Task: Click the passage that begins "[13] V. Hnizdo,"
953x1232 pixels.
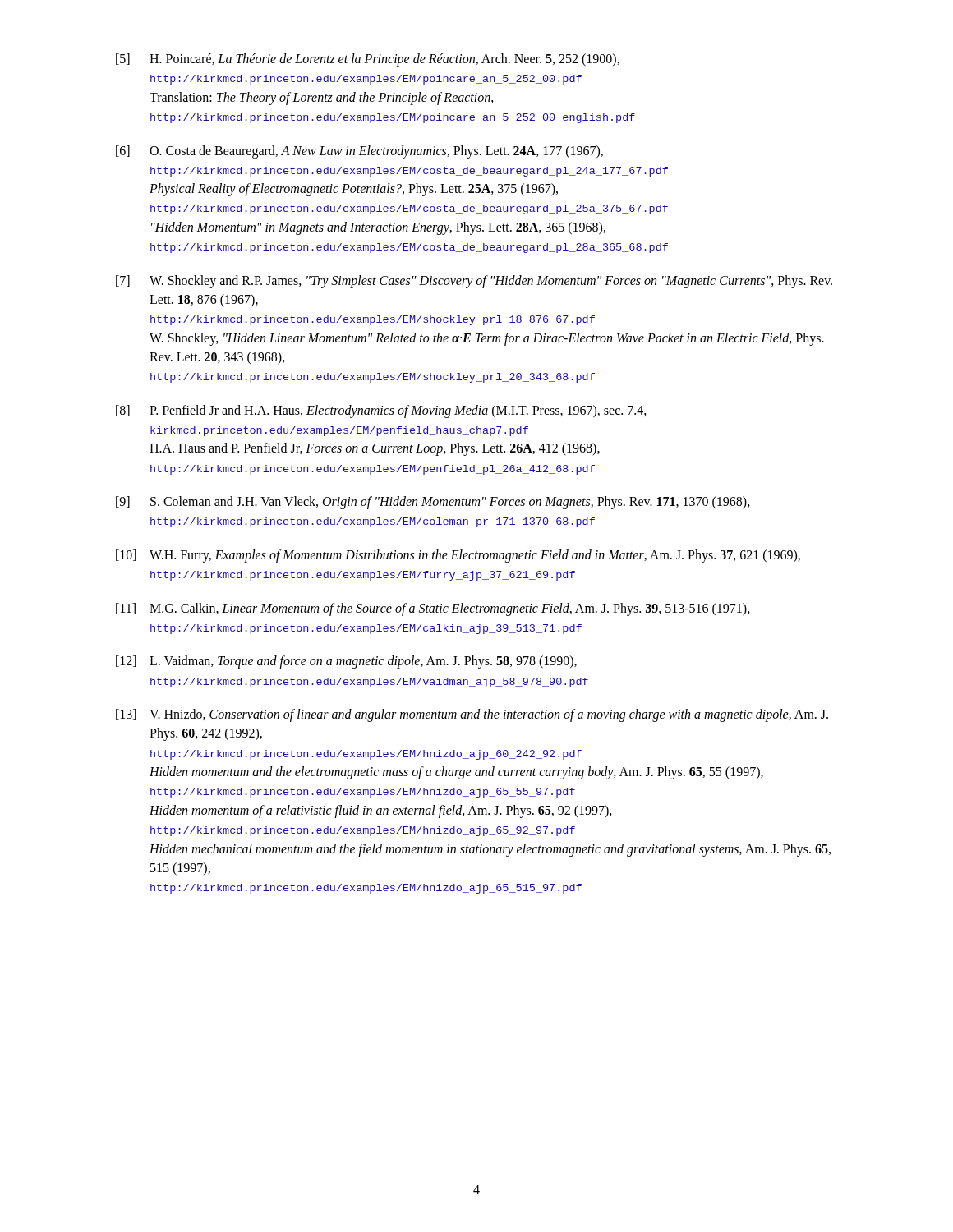Action: tap(476, 801)
